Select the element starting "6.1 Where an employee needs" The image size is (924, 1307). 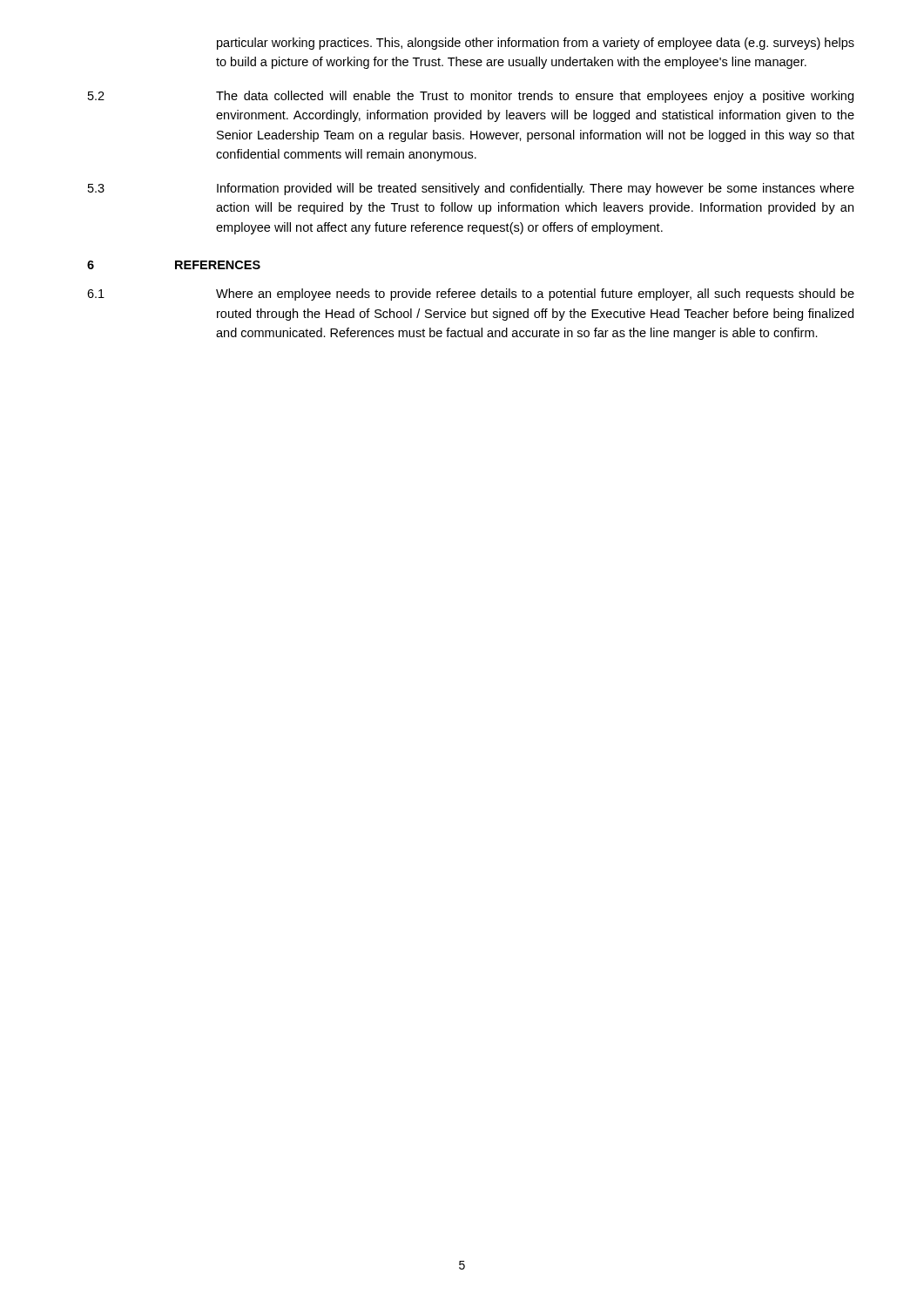471,314
